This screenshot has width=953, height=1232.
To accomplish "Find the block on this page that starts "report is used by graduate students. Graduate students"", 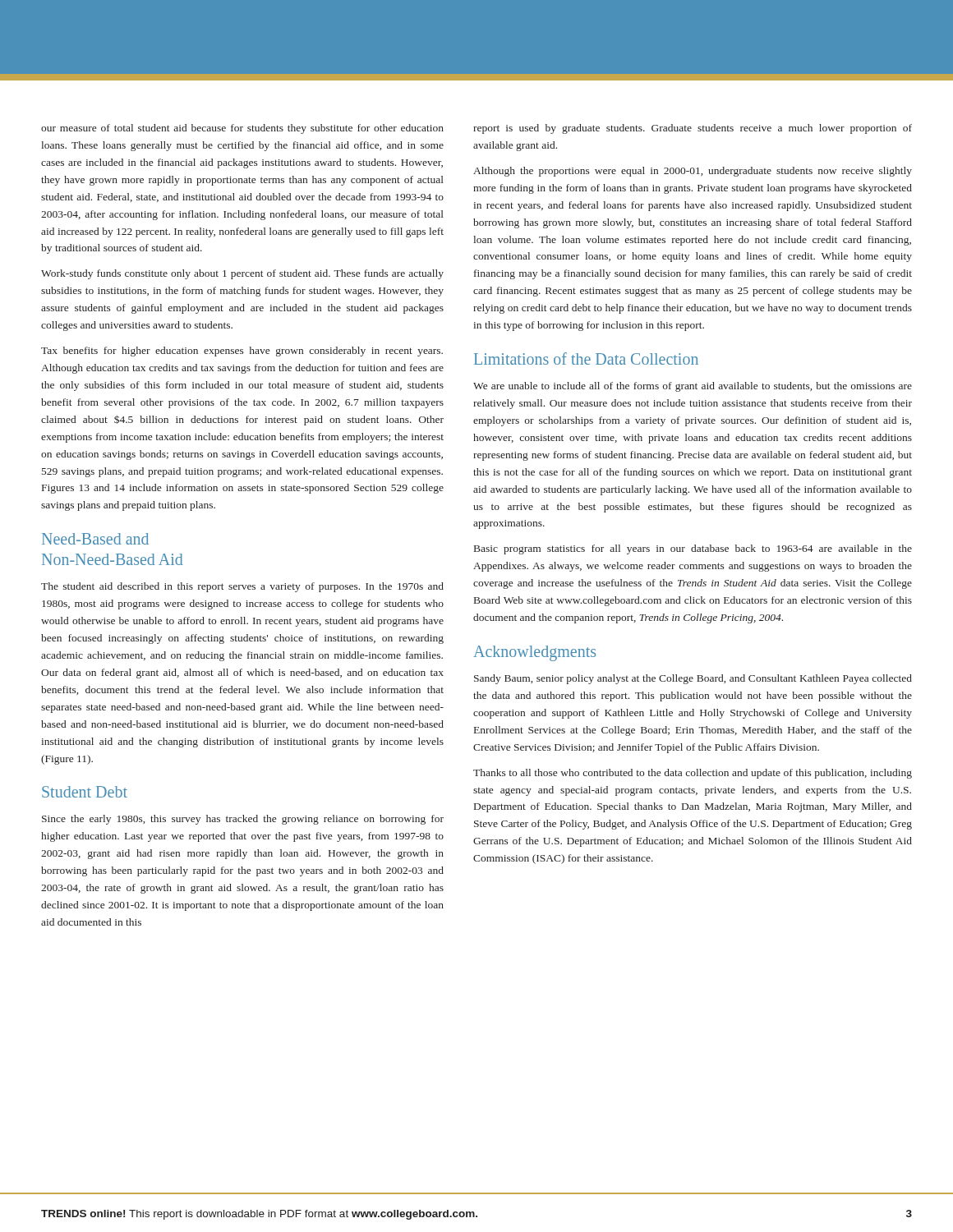I will point(693,137).
